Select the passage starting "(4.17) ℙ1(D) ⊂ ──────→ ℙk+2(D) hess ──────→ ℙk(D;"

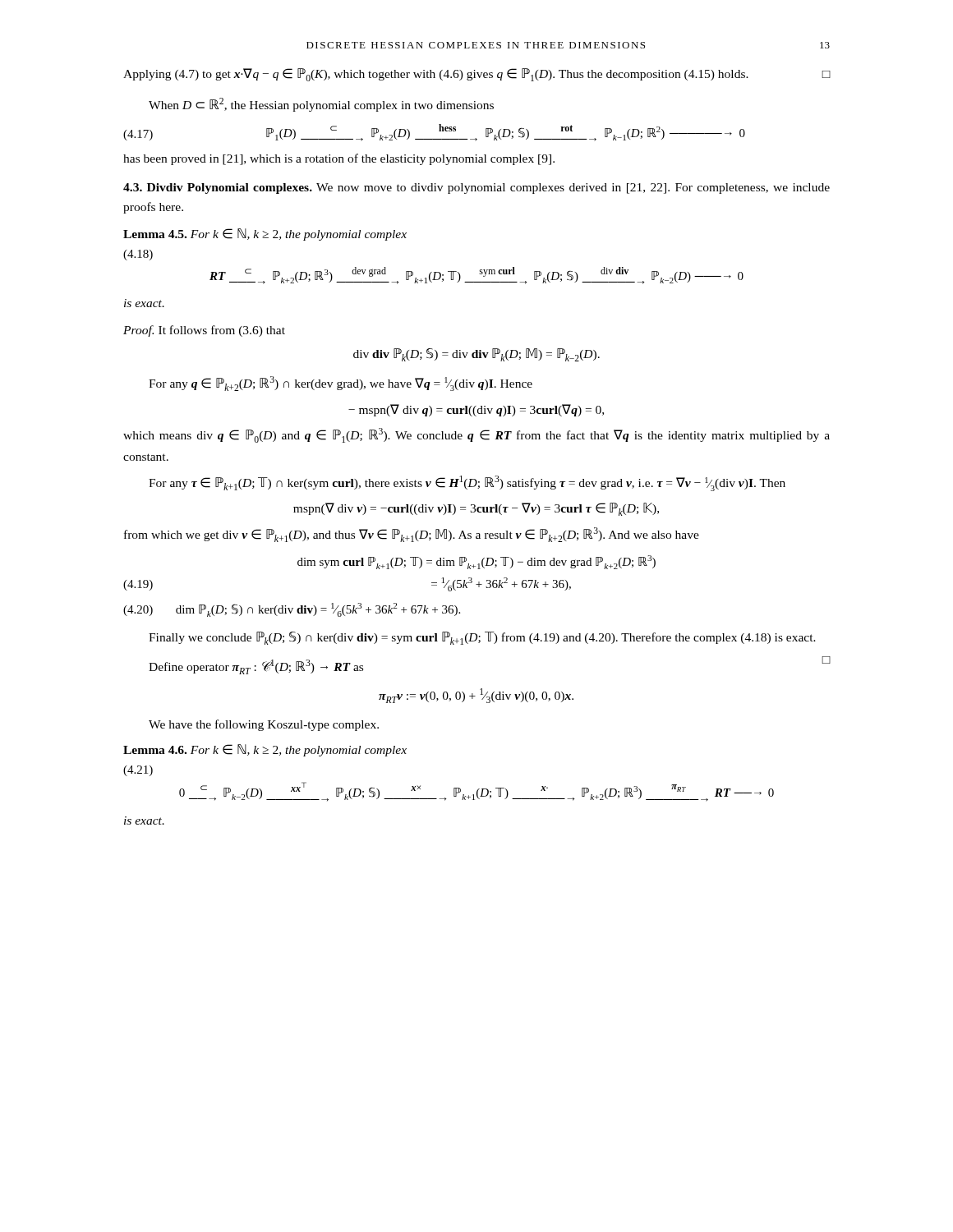pos(476,134)
